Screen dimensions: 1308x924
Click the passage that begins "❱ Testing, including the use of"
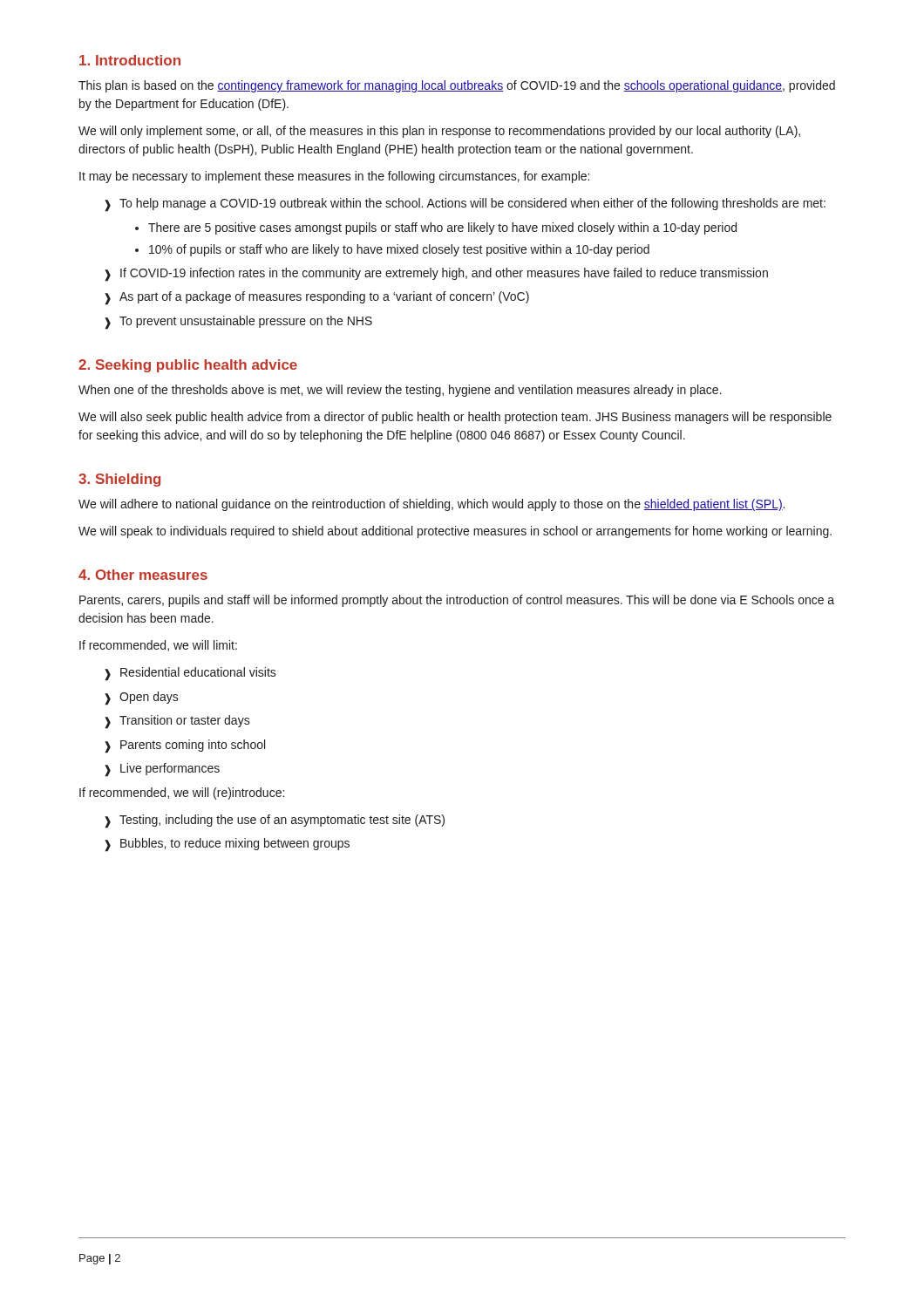275,821
